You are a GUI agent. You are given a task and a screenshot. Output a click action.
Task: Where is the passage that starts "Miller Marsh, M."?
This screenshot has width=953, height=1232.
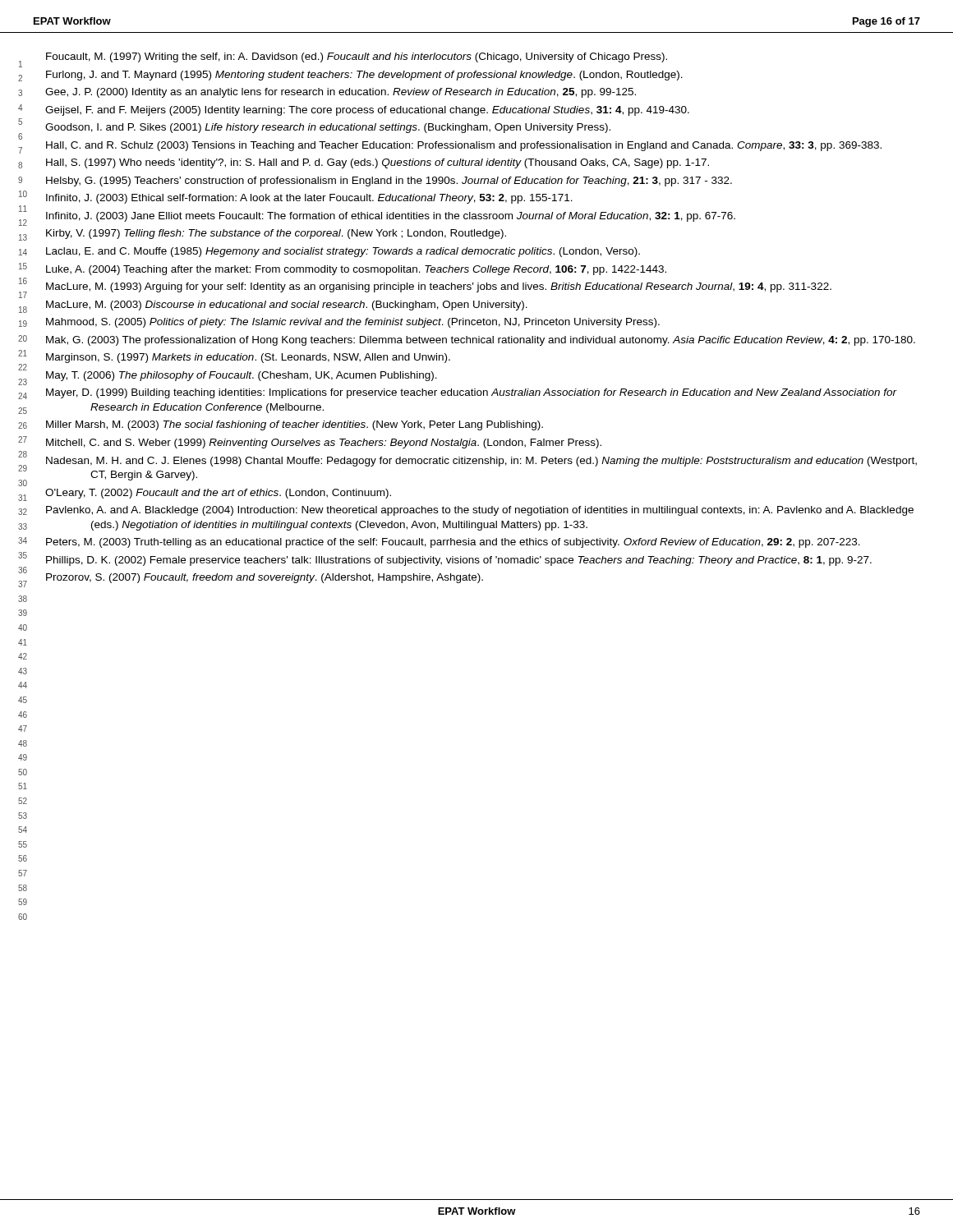(295, 425)
